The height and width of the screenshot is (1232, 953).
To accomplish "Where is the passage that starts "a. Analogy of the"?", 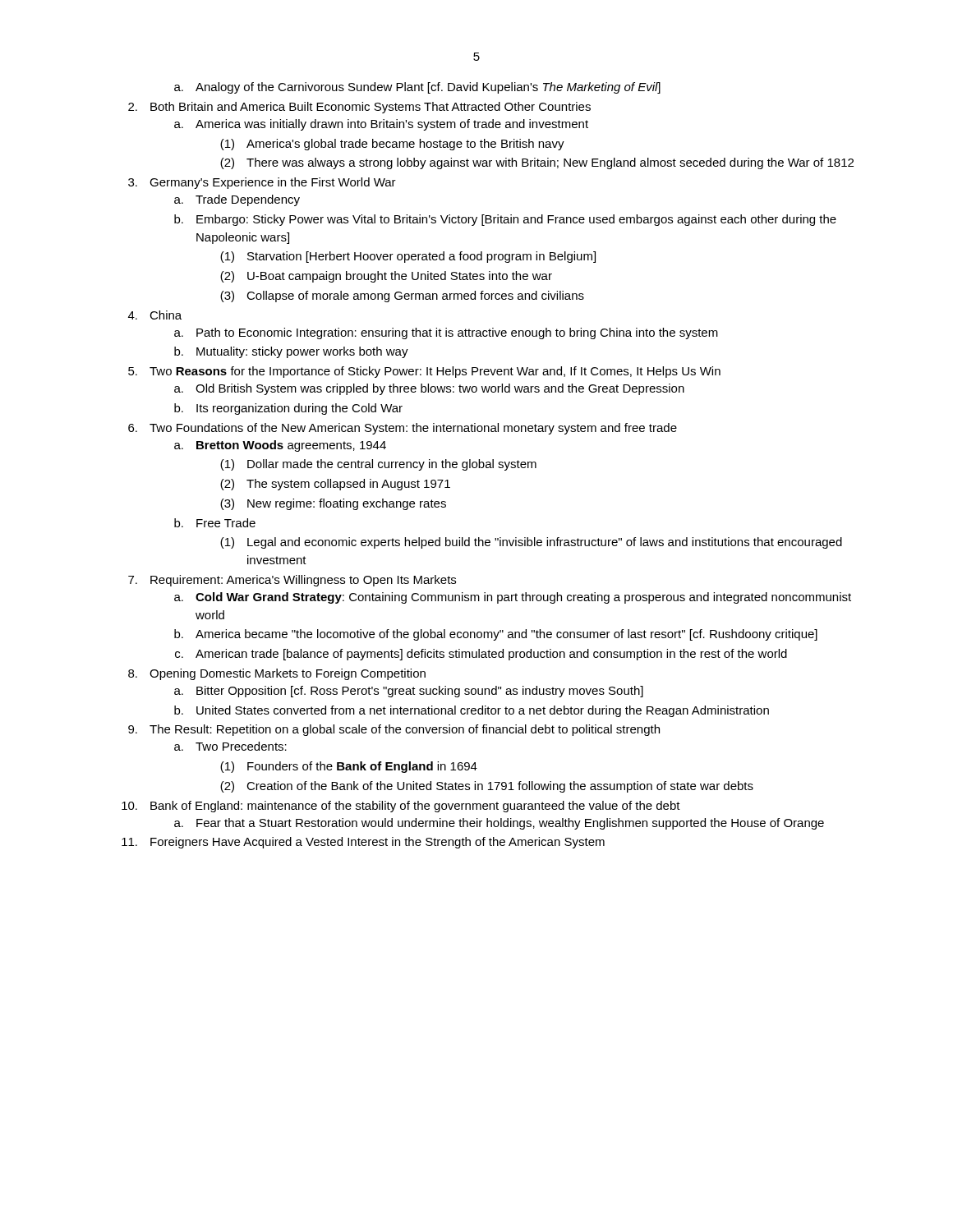I will point(399,87).
